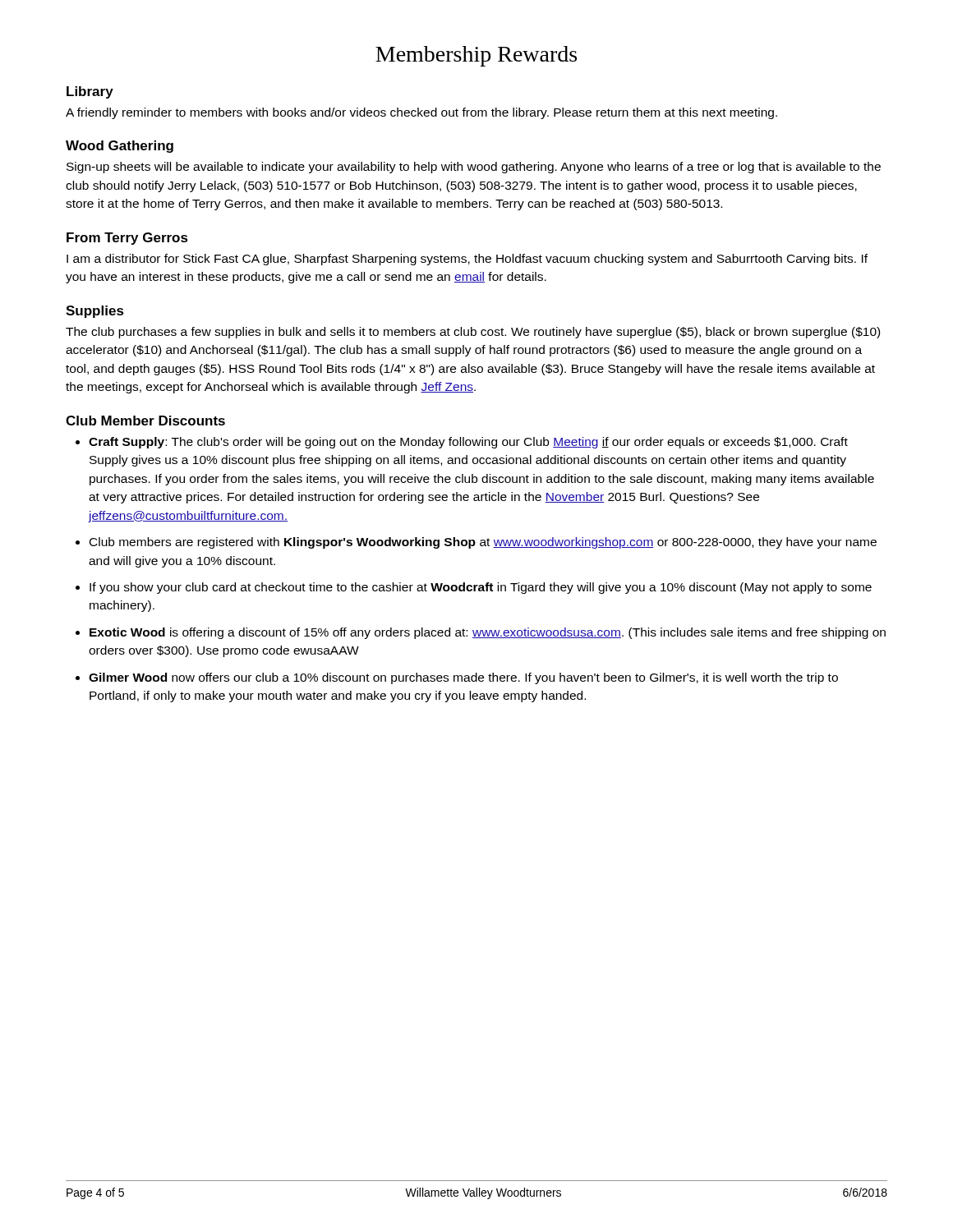Locate the block of text that opens with "I am a distributor for Stick Fast CA"
Screen dimensions: 1232x953
click(467, 267)
